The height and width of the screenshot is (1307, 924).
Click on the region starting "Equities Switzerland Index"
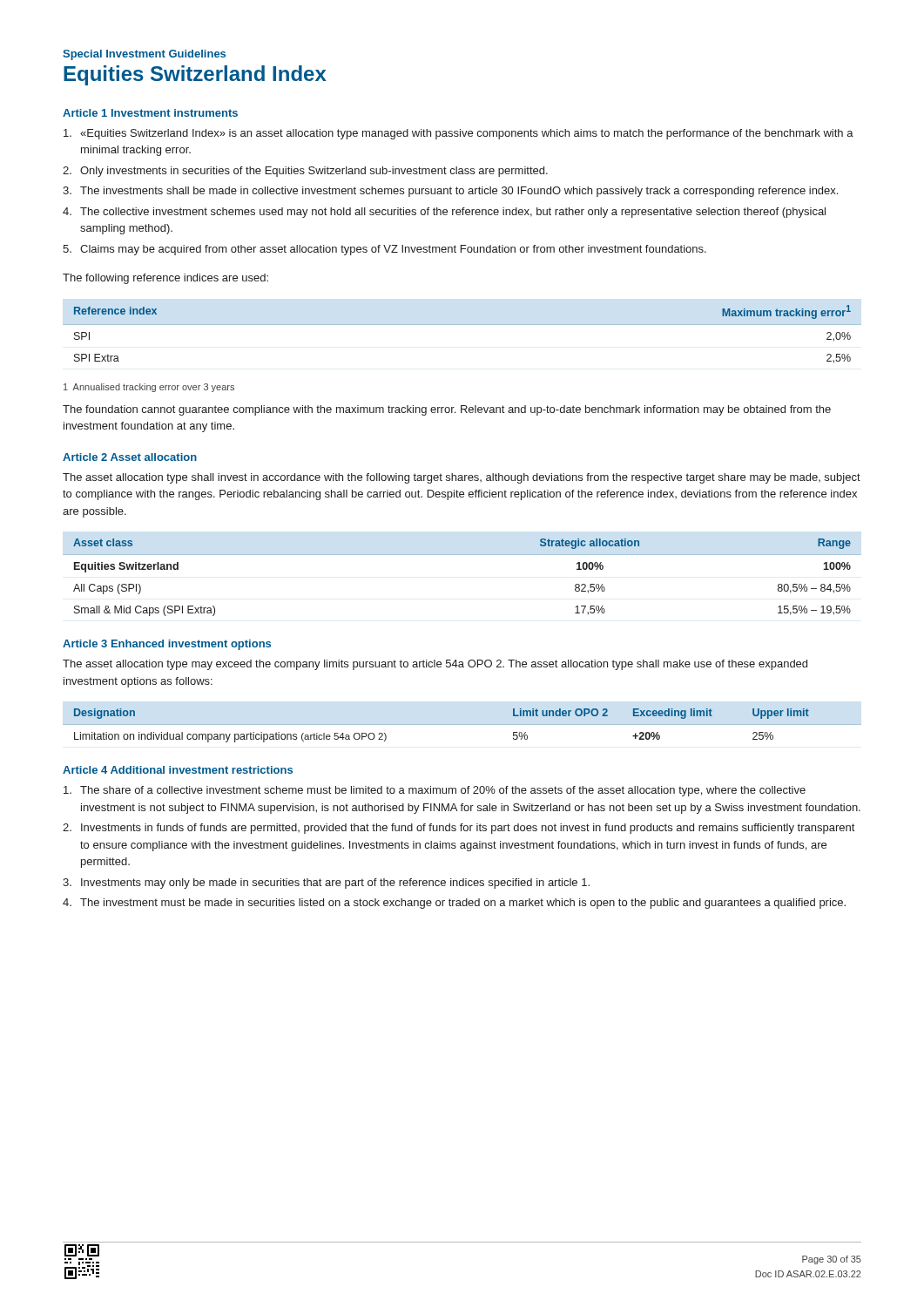195,74
